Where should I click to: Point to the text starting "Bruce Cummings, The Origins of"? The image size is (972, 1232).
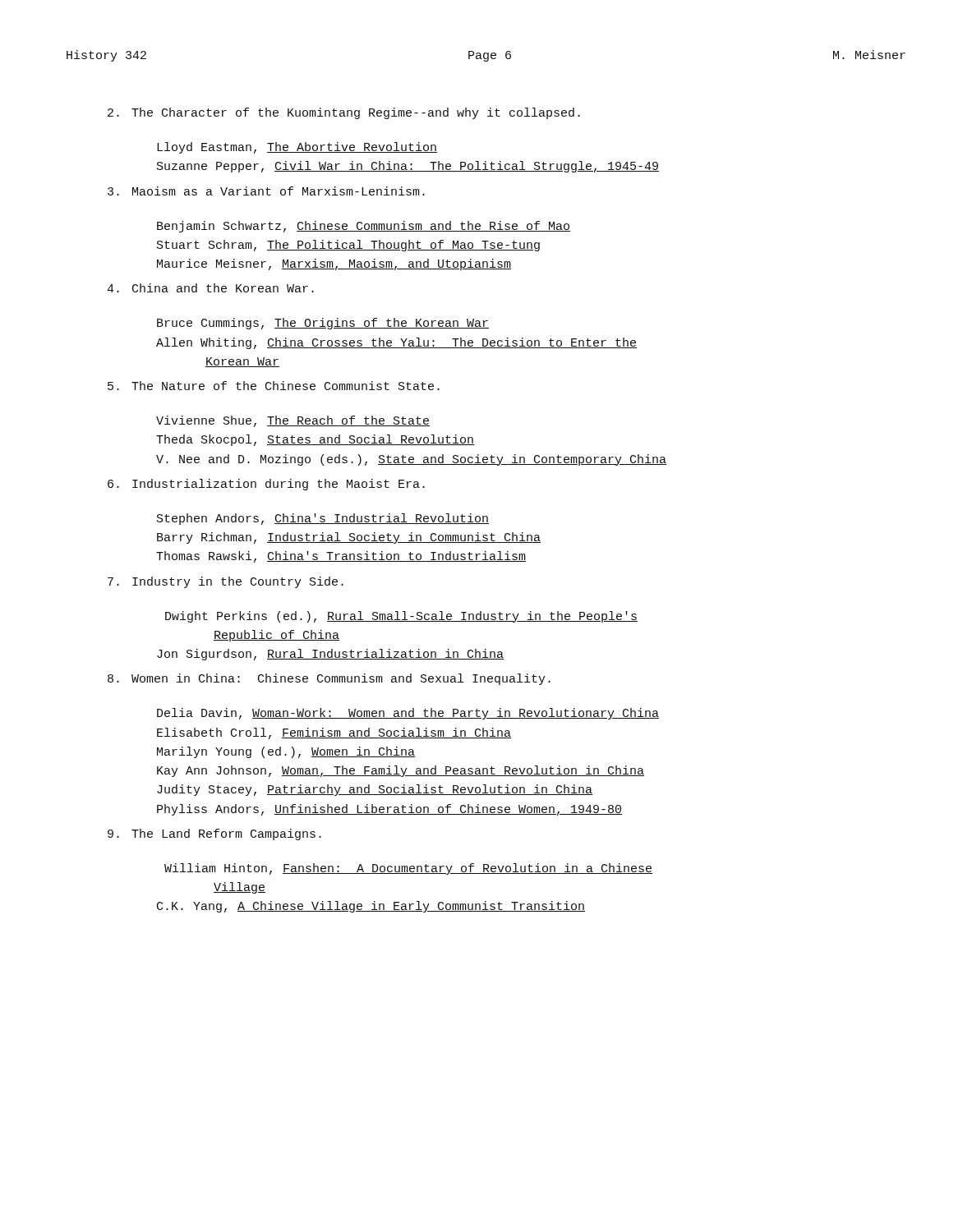click(x=523, y=343)
